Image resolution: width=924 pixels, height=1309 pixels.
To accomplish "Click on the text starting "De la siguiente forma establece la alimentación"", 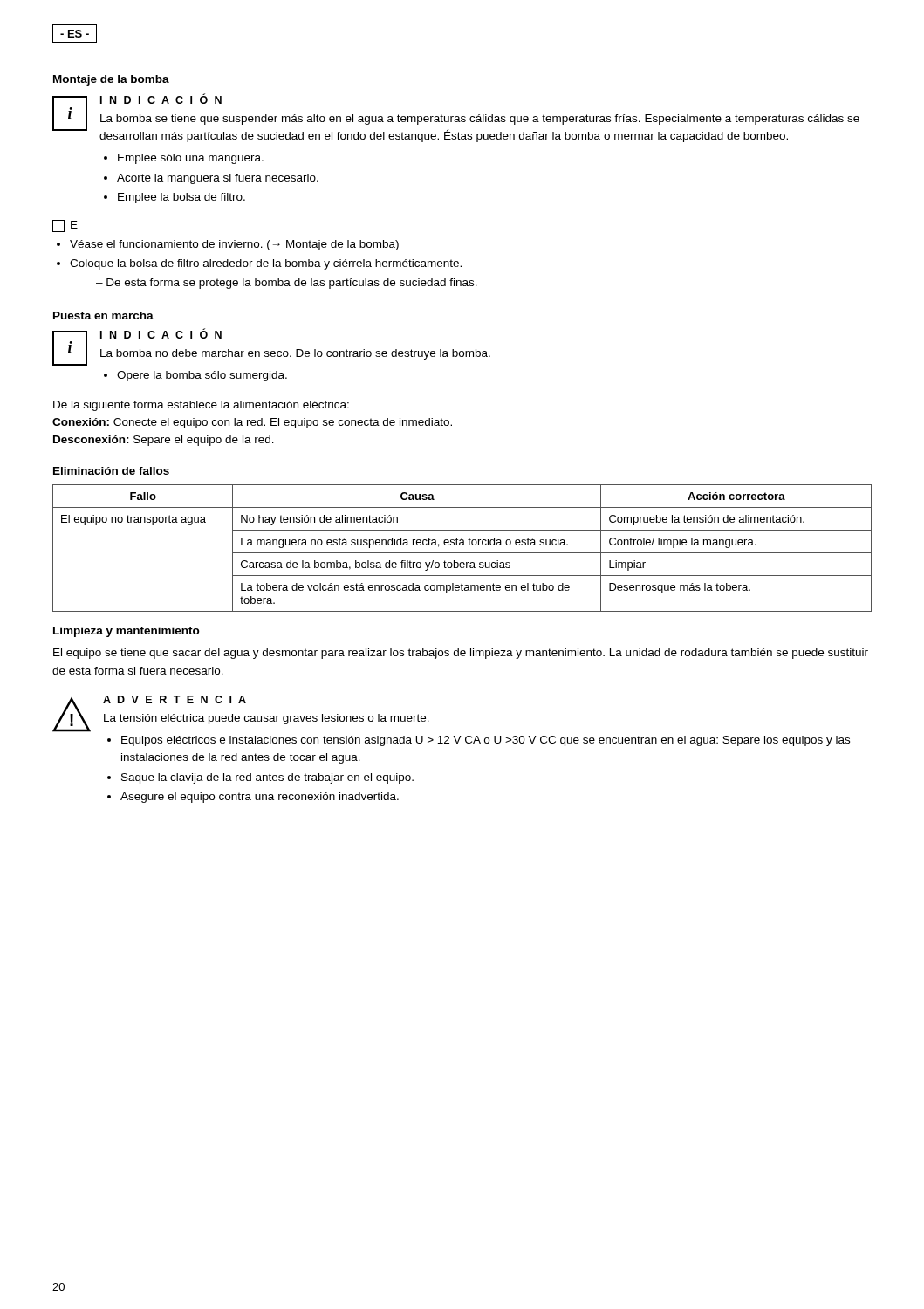I will [253, 422].
